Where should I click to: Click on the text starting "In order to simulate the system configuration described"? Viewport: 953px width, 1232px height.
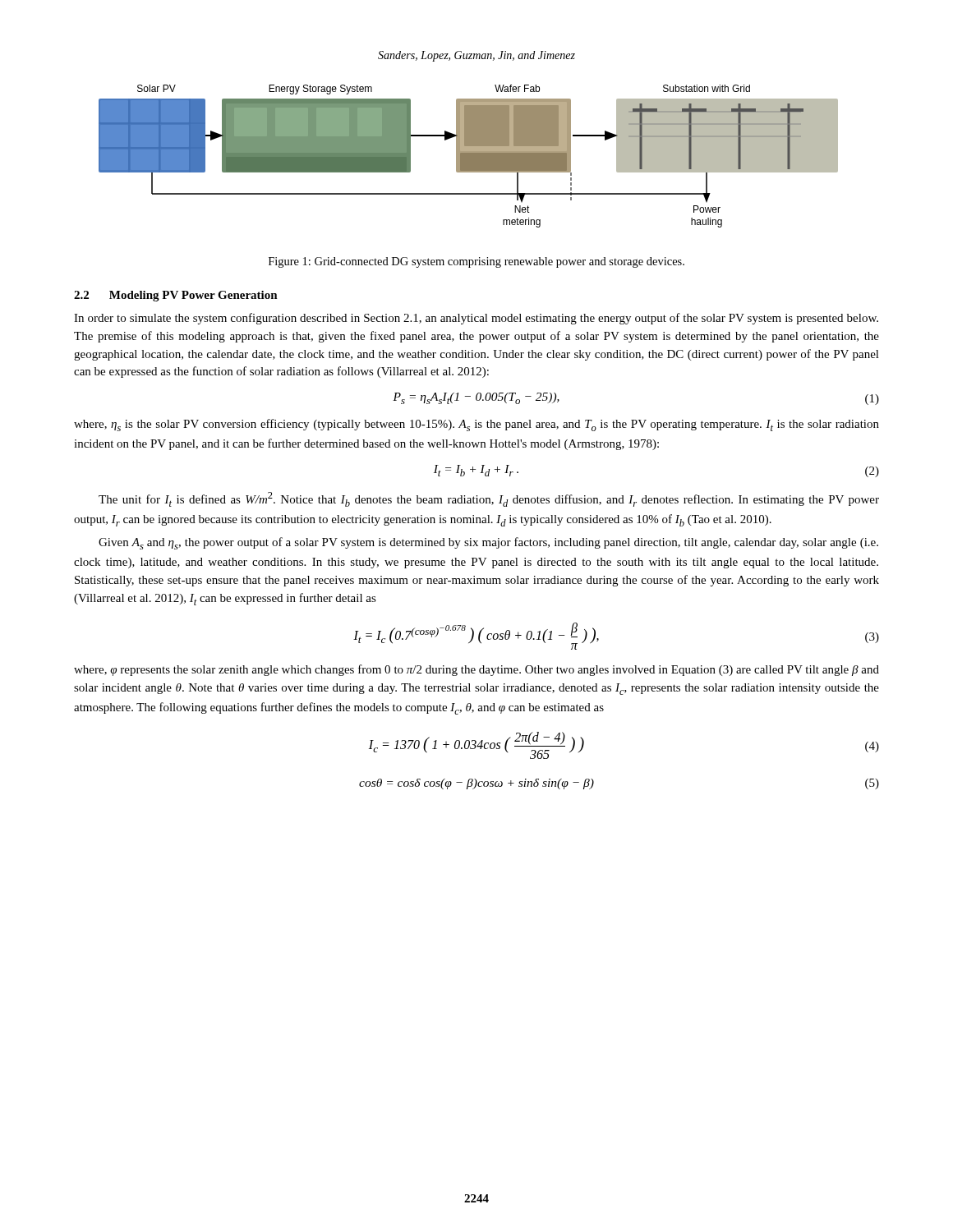[476, 345]
